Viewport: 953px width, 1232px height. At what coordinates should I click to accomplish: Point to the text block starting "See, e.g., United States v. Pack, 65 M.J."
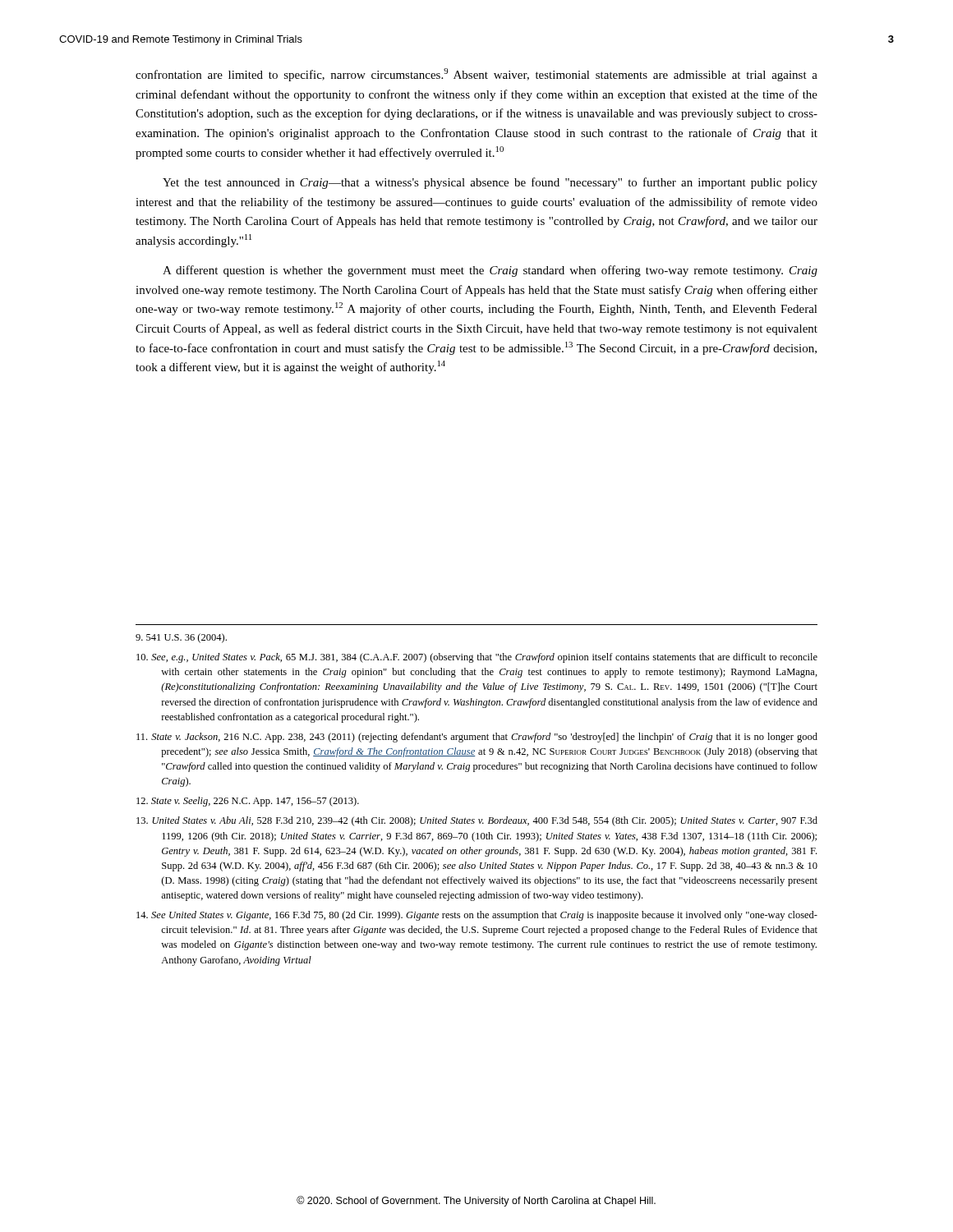(x=476, y=687)
